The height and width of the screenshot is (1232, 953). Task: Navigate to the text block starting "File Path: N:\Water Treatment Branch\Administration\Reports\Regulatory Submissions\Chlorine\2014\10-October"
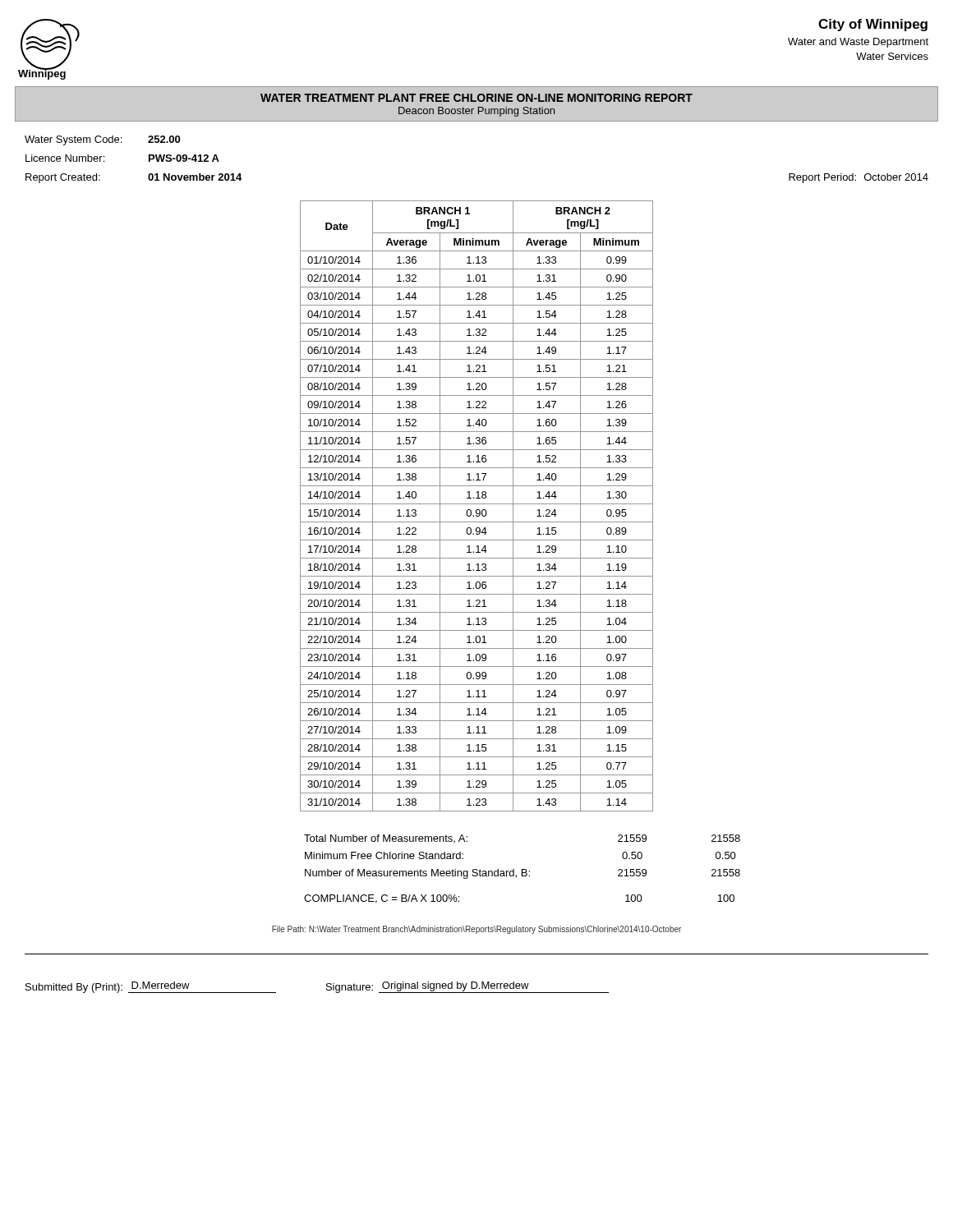pyautogui.click(x=476, y=930)
